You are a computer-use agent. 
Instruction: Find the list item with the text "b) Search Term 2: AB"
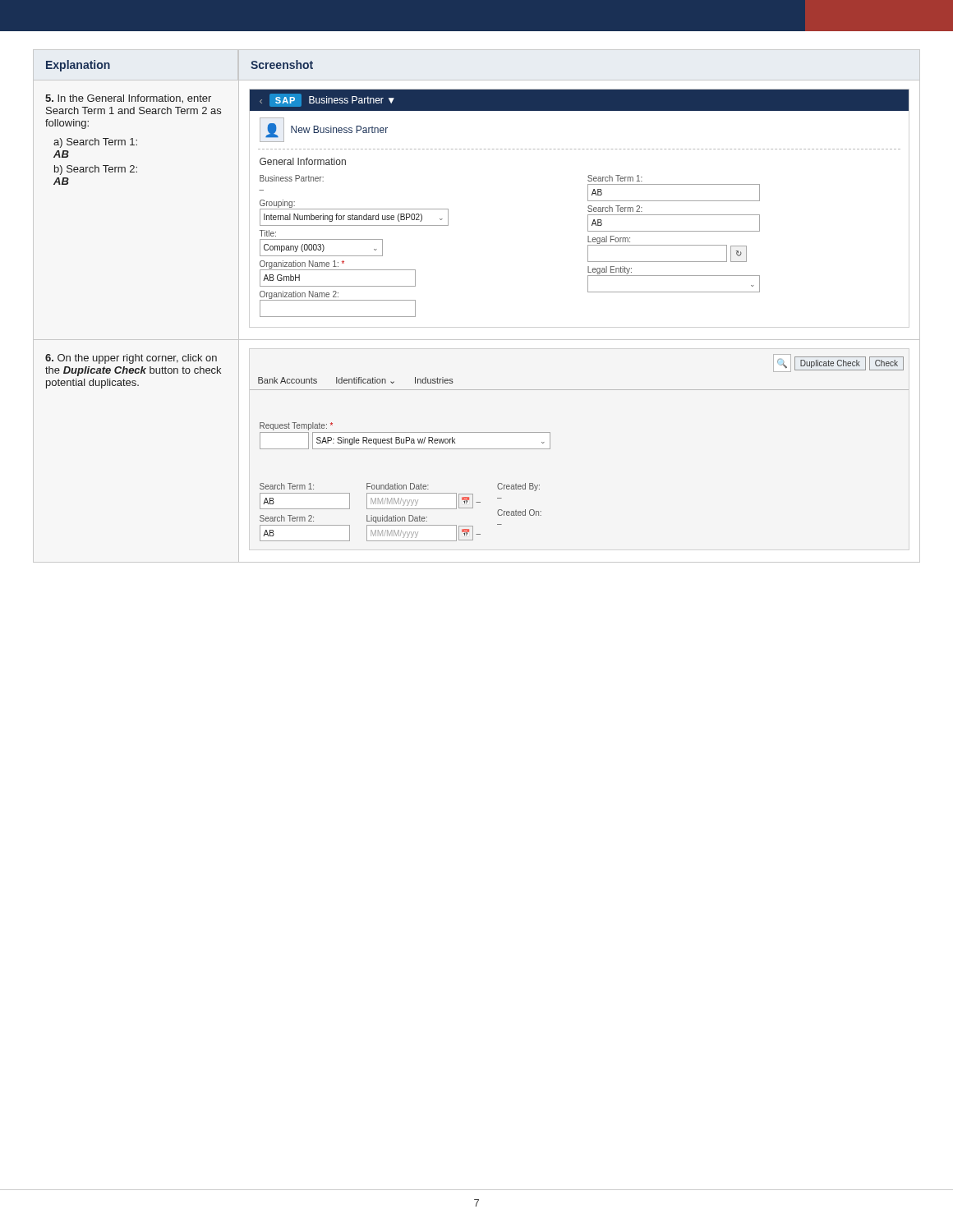pyautogui.click(x=96, y=175)
